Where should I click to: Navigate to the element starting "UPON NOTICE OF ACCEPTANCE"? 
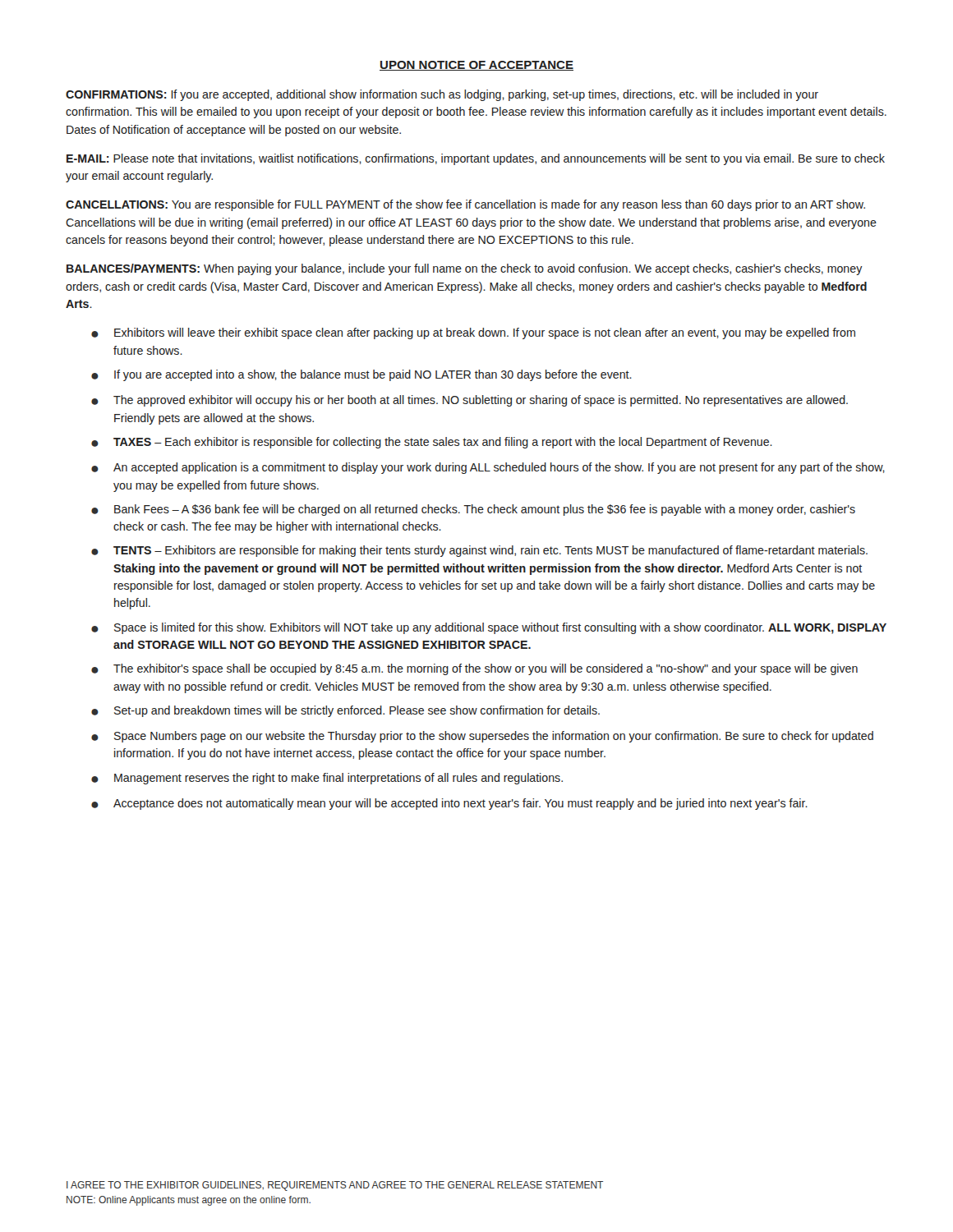coord(476,64)
